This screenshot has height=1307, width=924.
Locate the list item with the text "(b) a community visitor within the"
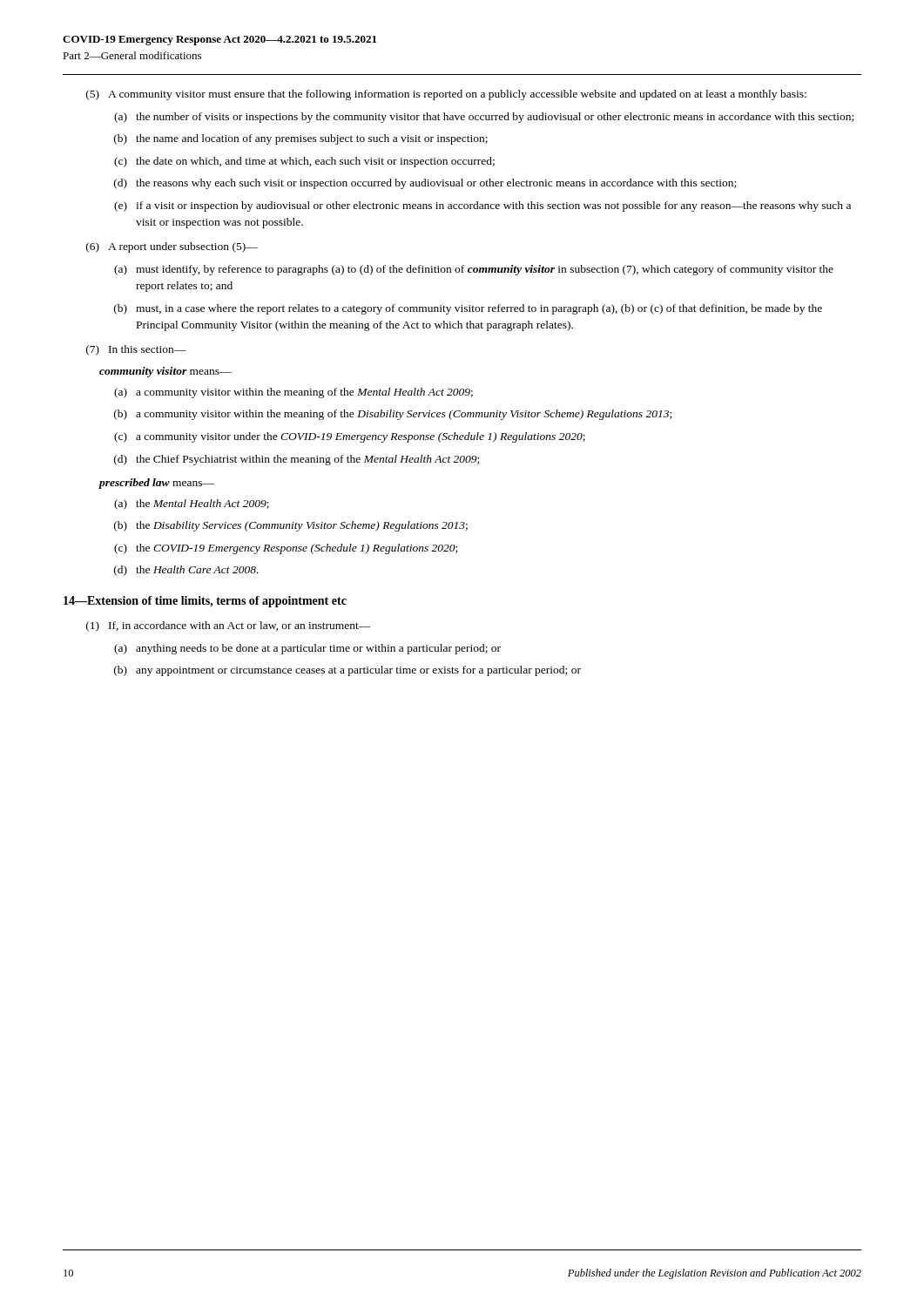point(480,414)
